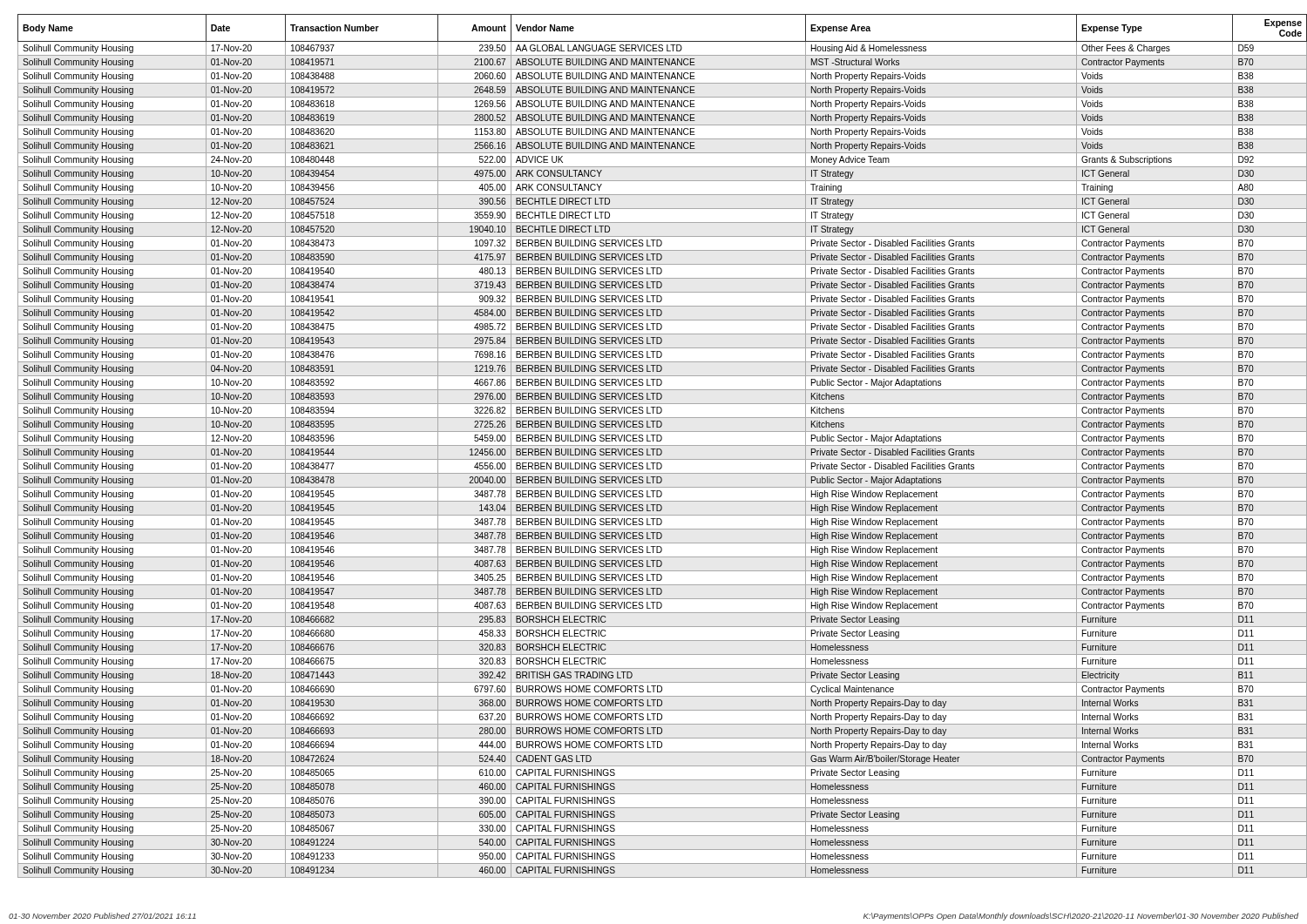Click on the table containing "Contractor Payments"
This screenshot has width=1307, height=924.
click(654, 442)
